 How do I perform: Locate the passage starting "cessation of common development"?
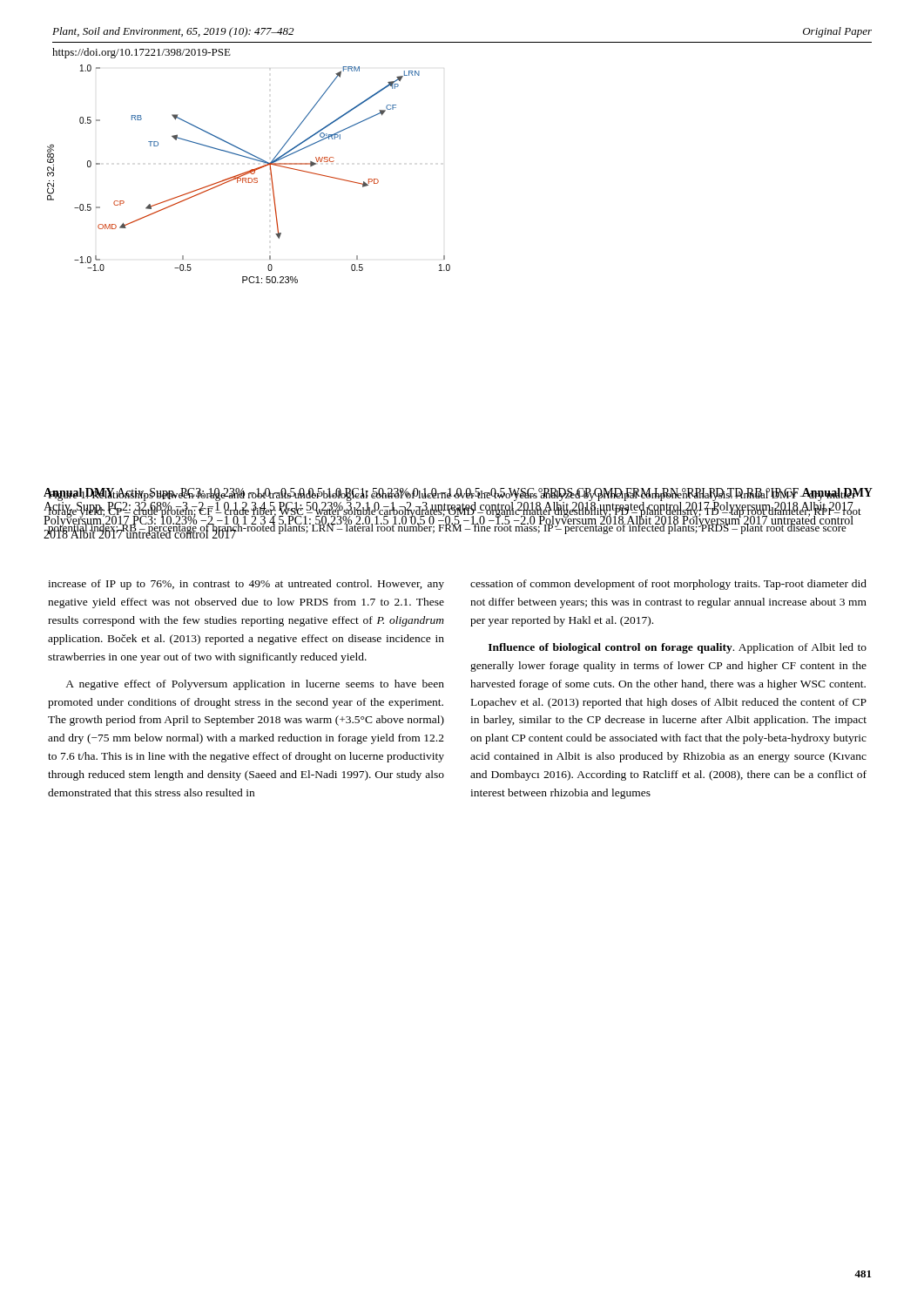click(668, 689)
